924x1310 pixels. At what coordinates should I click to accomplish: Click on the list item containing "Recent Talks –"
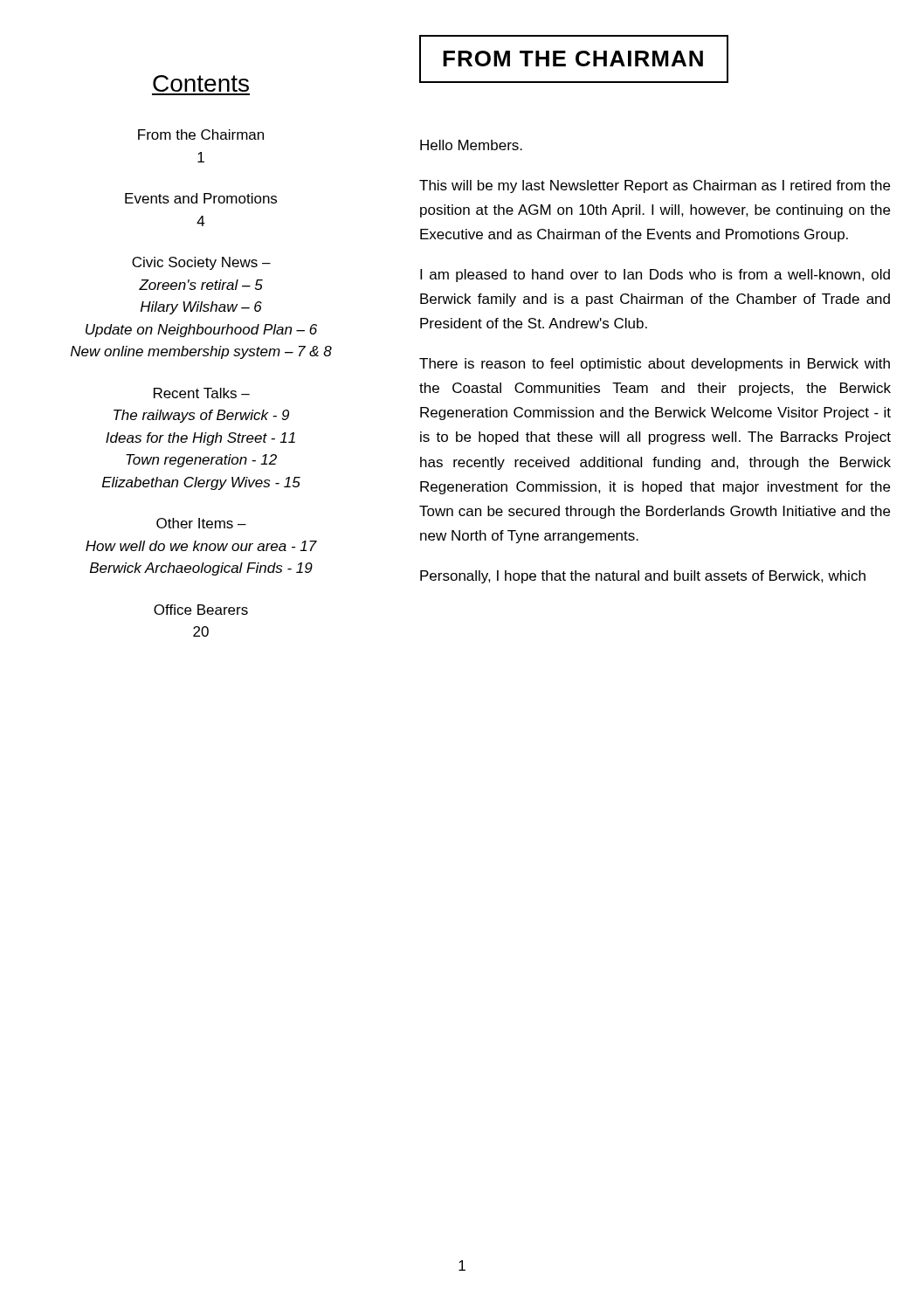(x=201, y=438)
